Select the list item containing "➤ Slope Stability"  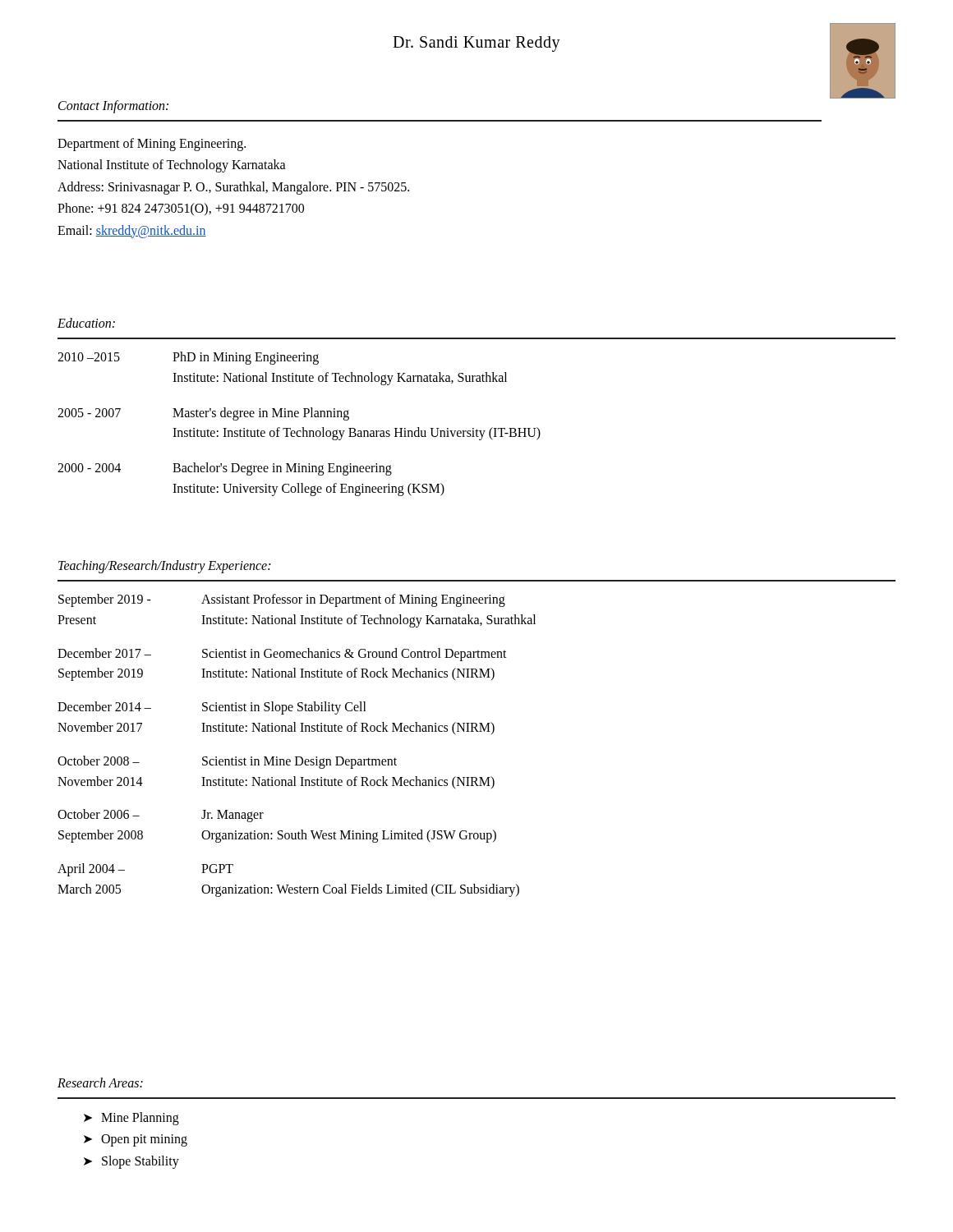point(130,1161)
